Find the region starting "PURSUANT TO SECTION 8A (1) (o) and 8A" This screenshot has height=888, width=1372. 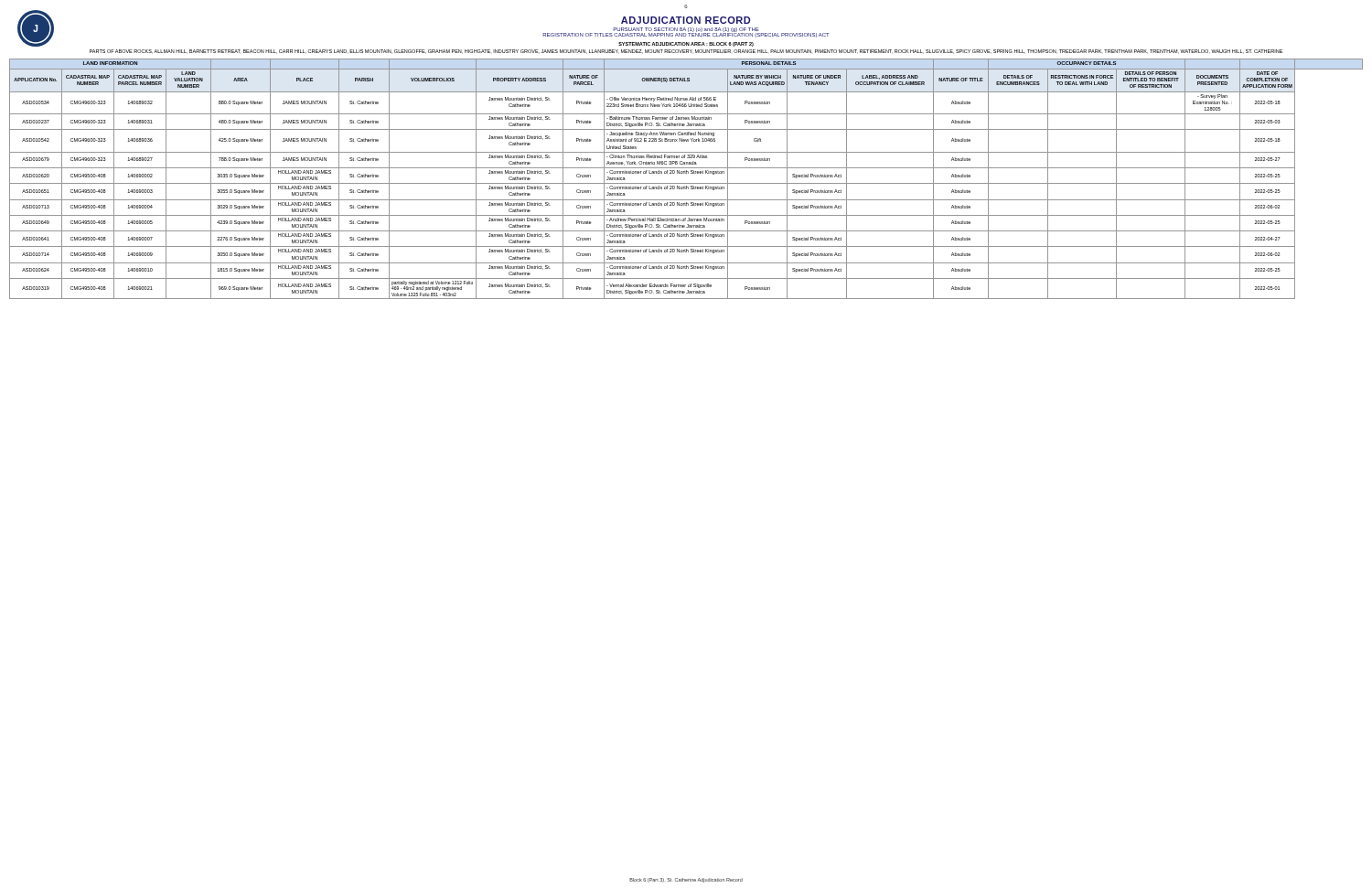pyautogui.click(x=686, y=32)
